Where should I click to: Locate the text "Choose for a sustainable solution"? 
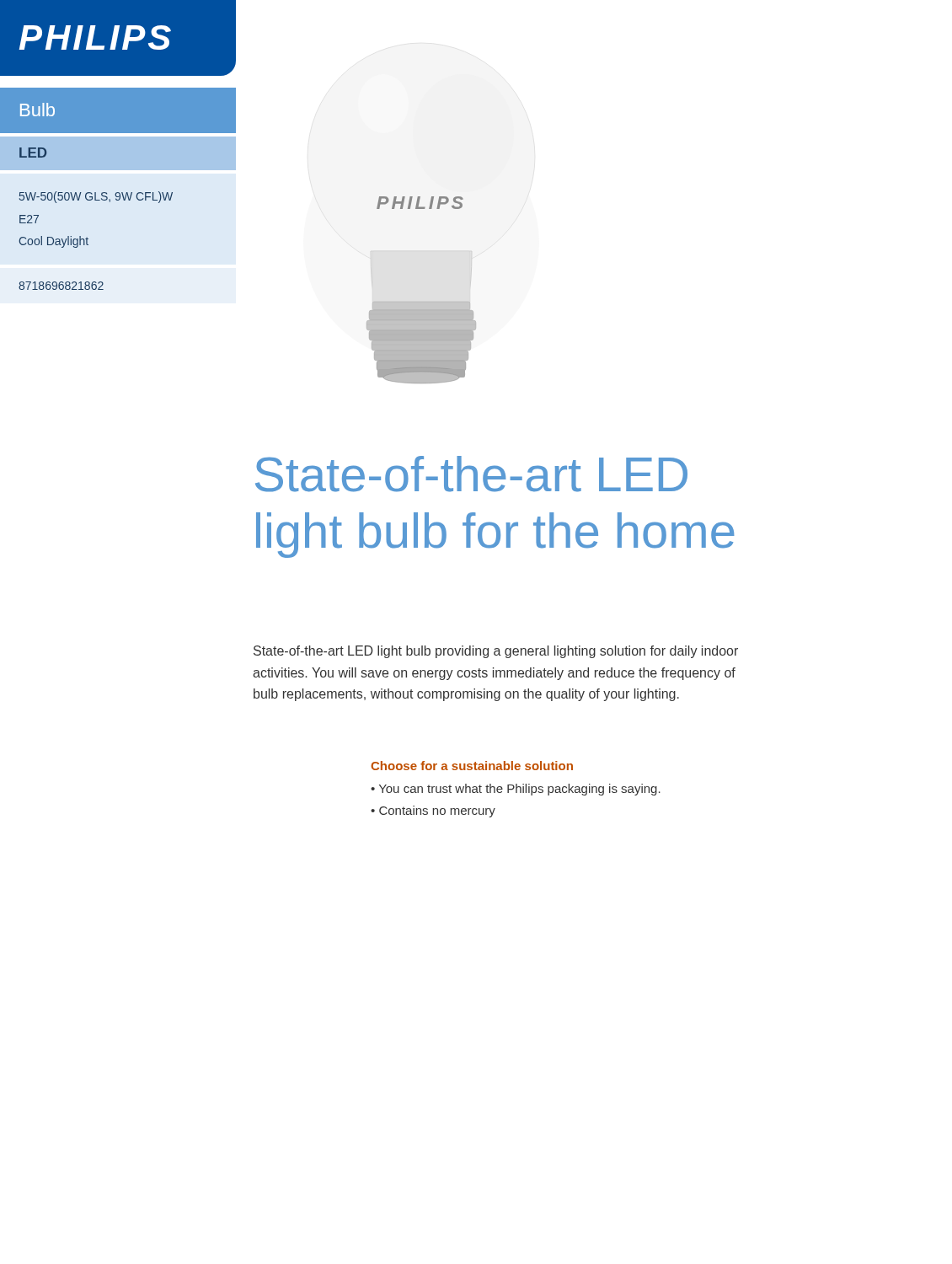[472, 766]
